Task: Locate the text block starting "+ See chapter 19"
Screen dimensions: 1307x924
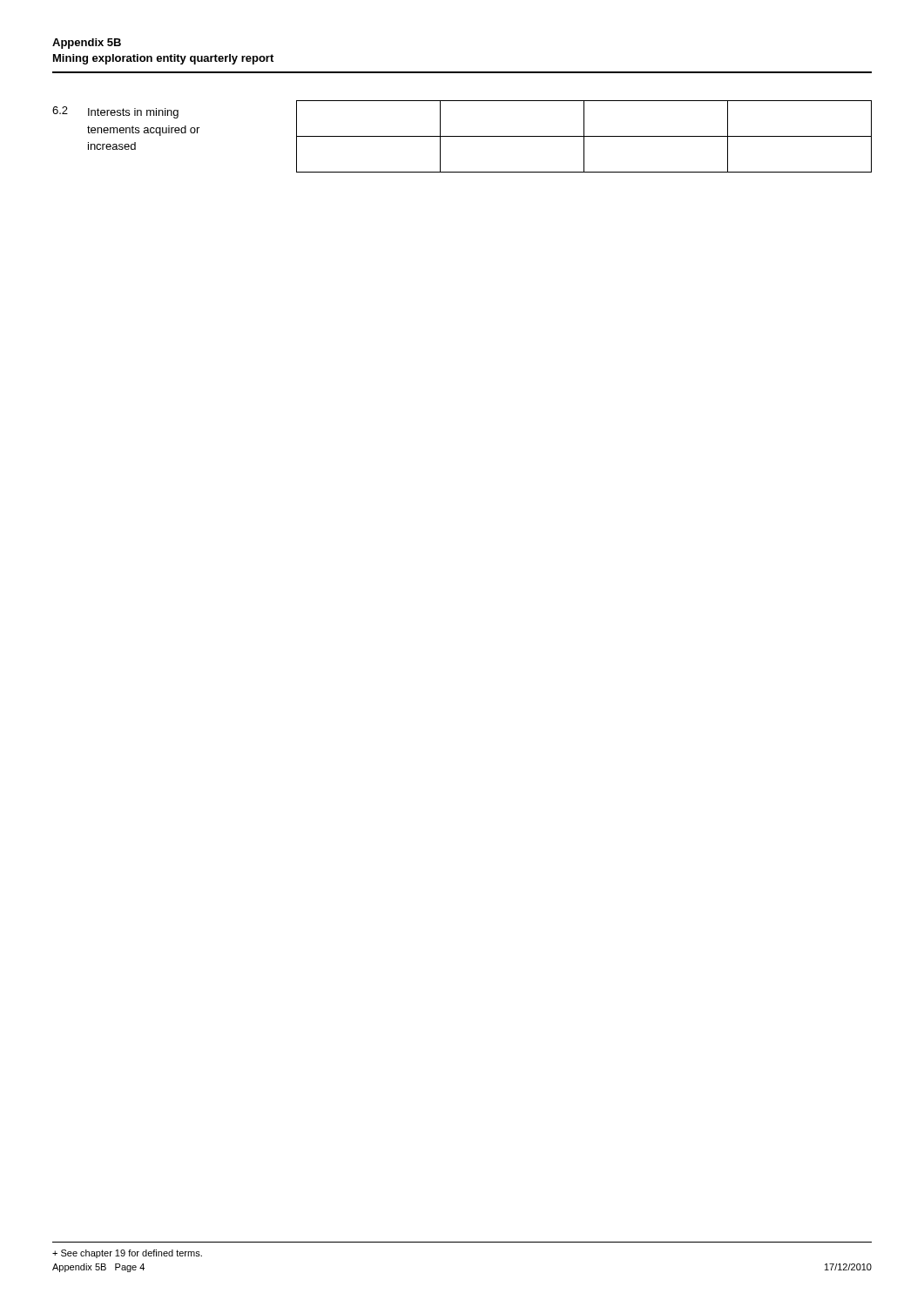Action: pos(128,1253)
